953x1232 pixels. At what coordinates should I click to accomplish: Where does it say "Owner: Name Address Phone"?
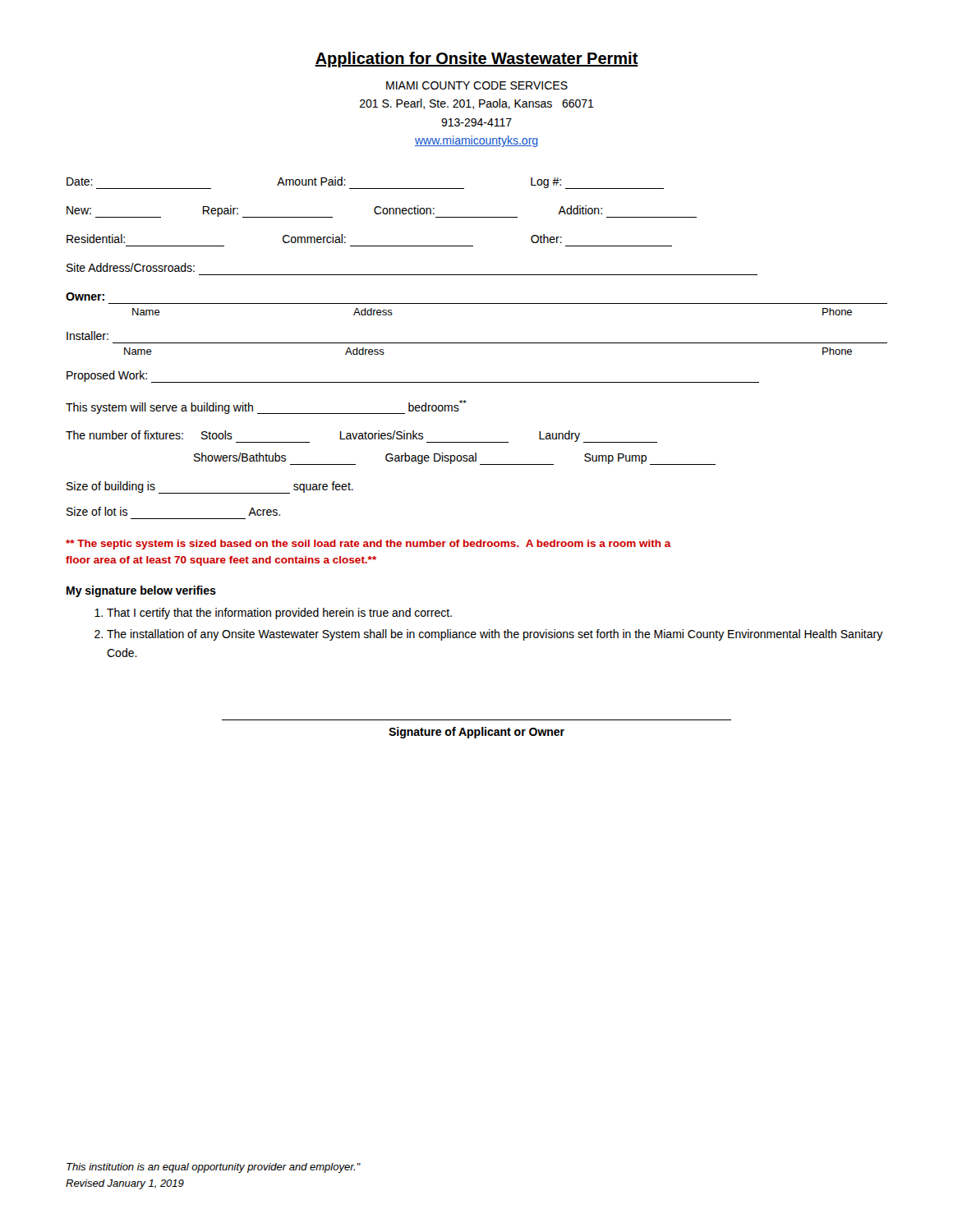tap(476, 304)
